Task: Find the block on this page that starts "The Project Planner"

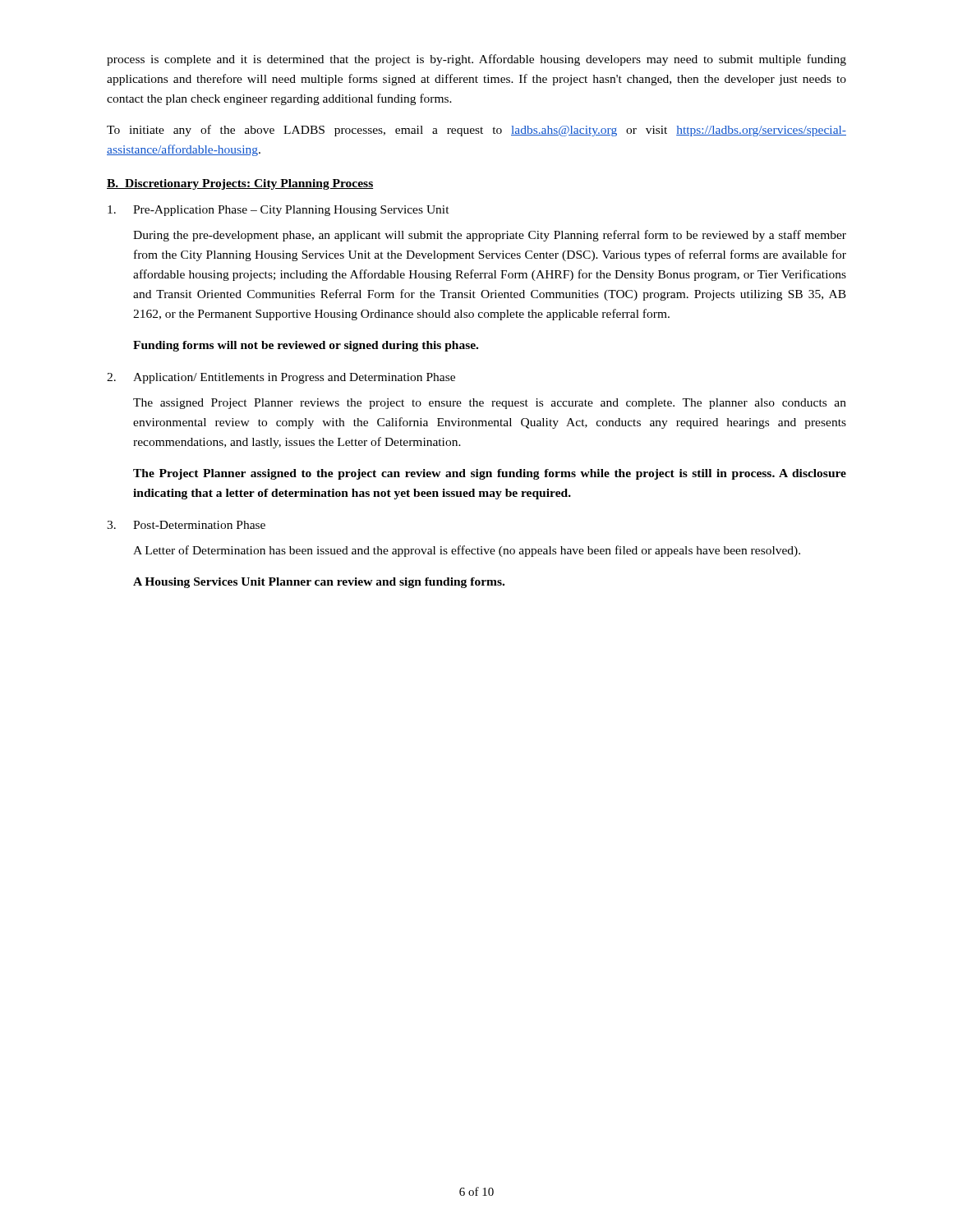Action: tap(490, 483)
